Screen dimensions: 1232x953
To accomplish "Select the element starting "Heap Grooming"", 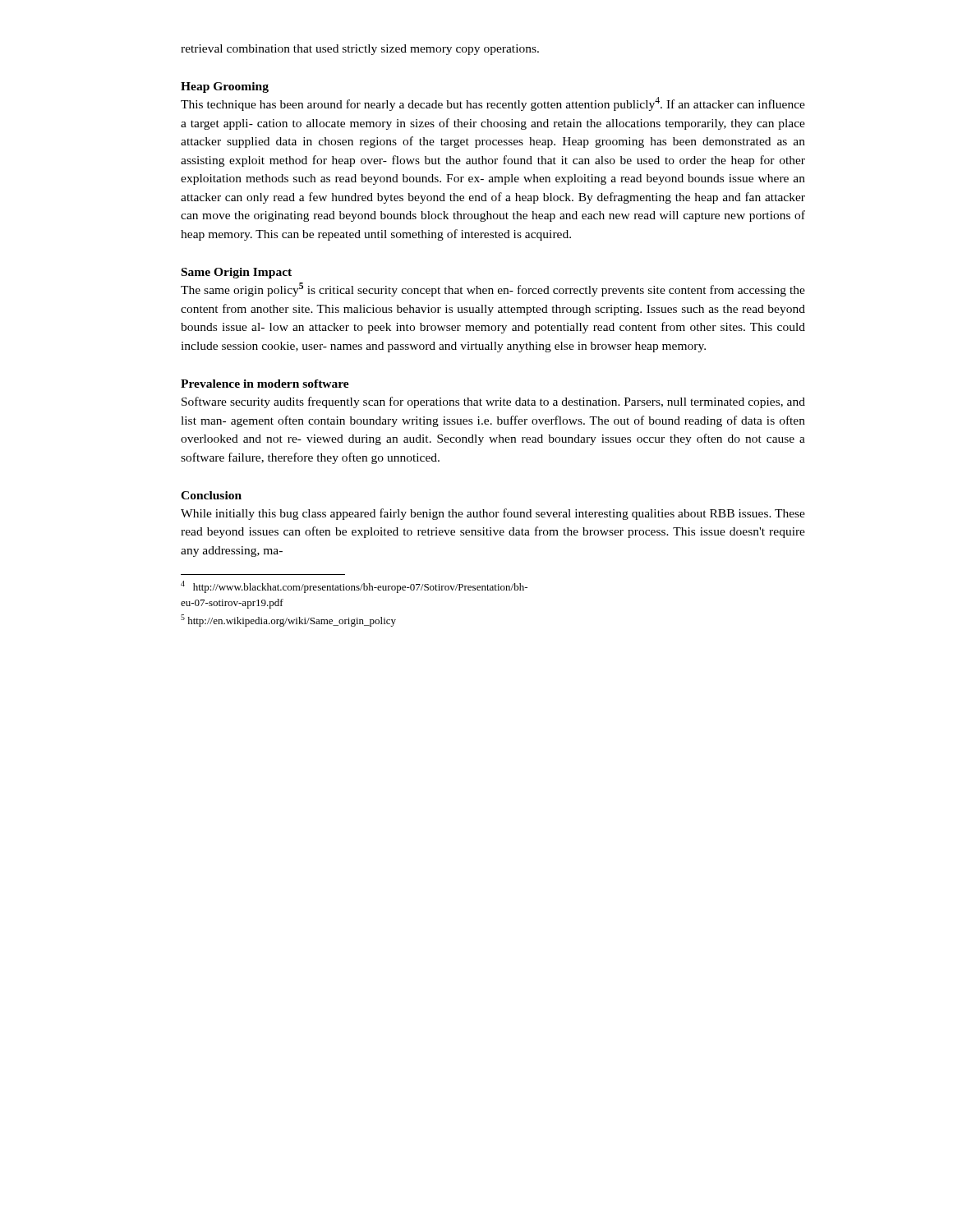I will pyautogui.click(x=225, y=86).
